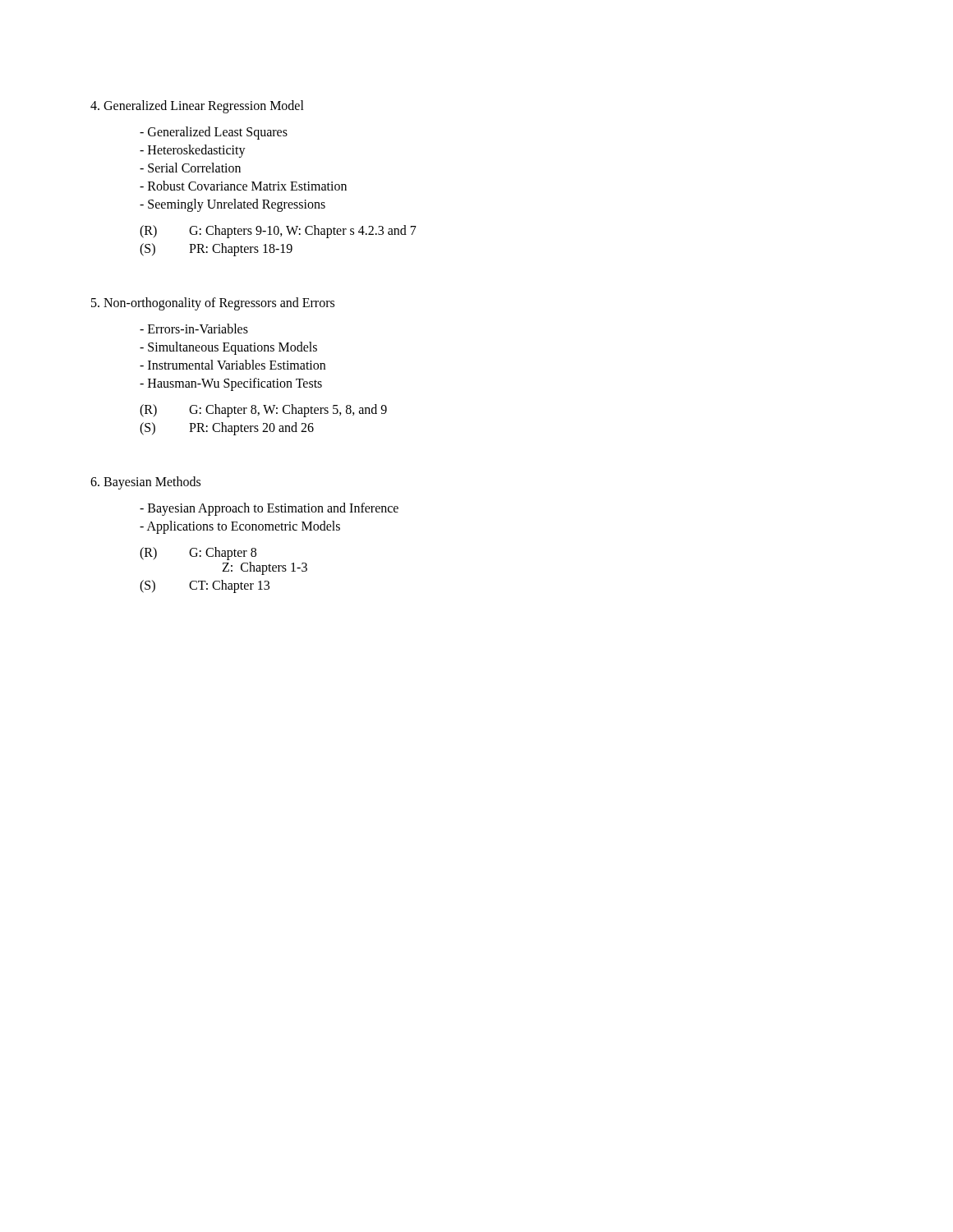953x1232 pixels.
Task: Select the block starting "4. Generalized Linear"
Action: point(197,106)
